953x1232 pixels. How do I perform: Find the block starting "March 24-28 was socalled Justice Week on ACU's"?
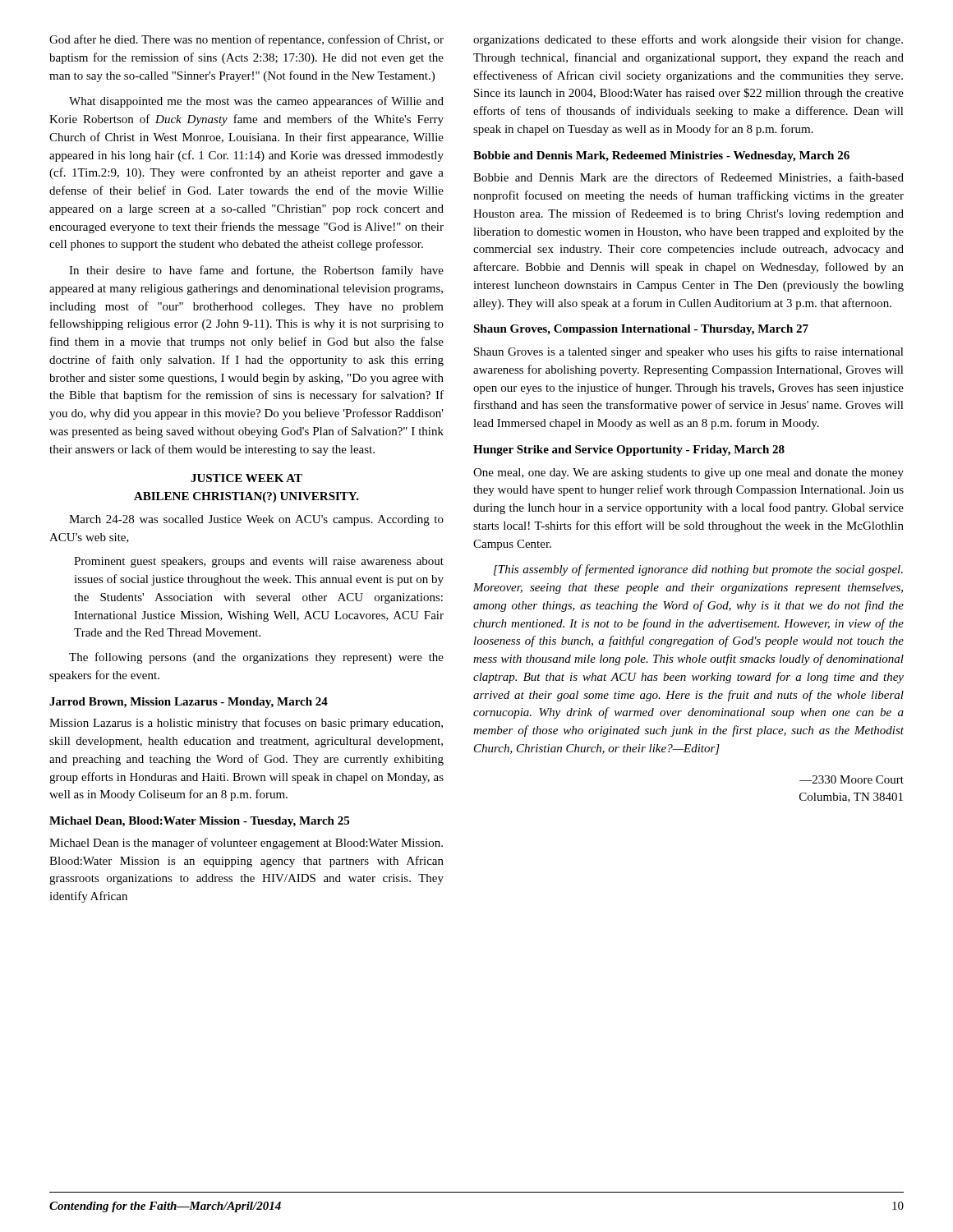(x=246, y=529)
